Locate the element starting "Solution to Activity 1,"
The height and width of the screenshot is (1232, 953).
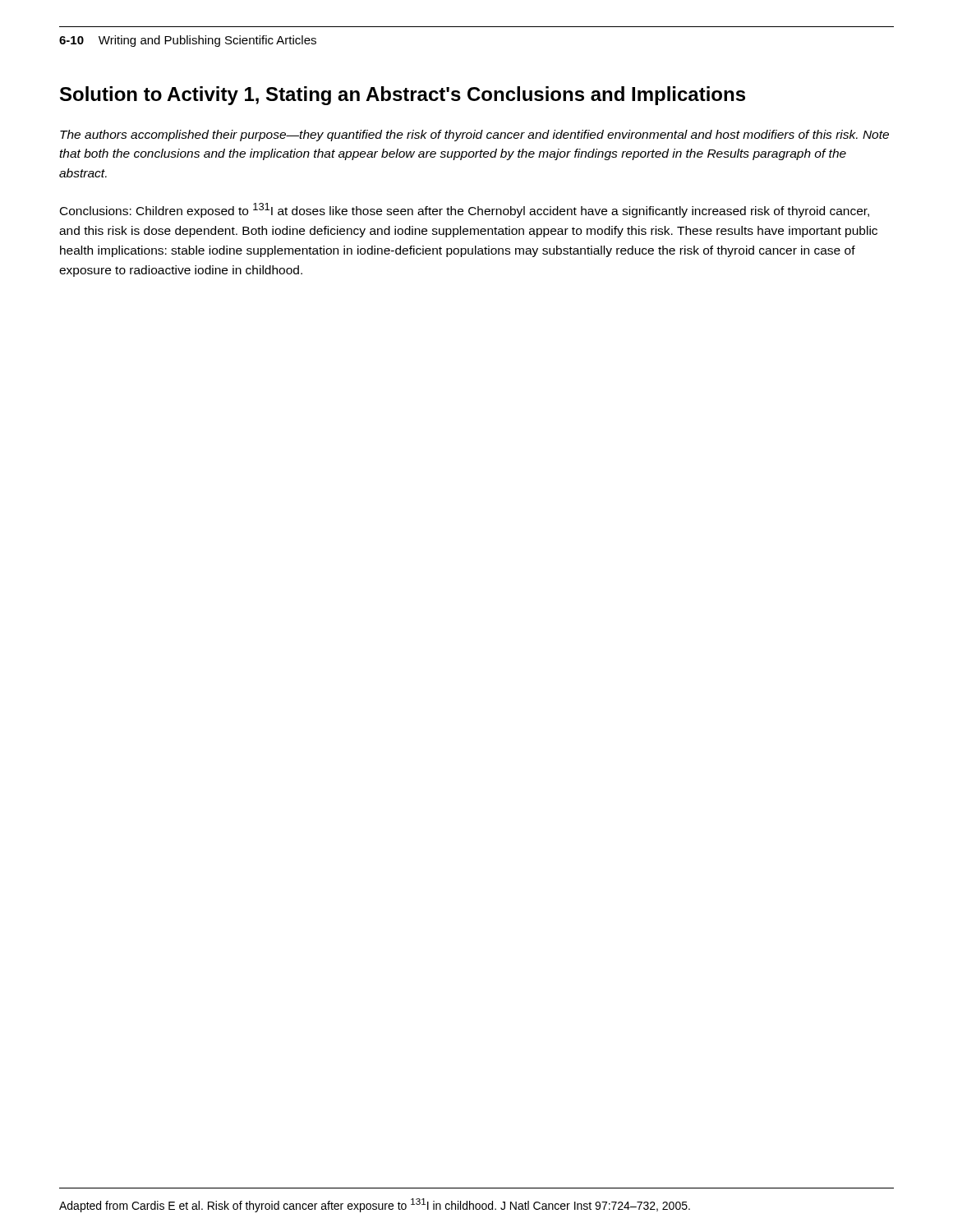[x=403, y=94]
